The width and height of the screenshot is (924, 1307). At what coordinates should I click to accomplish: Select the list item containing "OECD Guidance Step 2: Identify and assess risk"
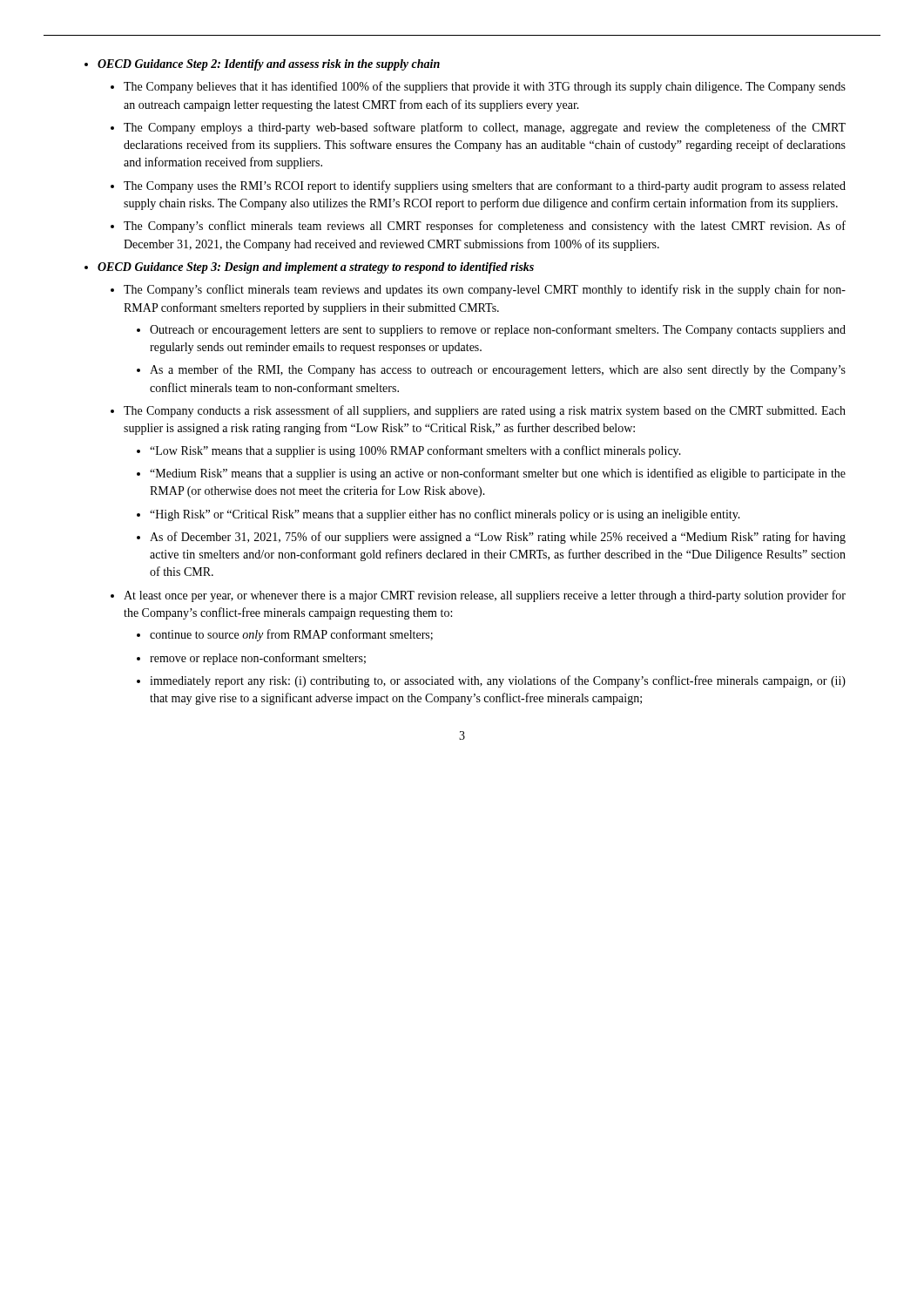462,155
